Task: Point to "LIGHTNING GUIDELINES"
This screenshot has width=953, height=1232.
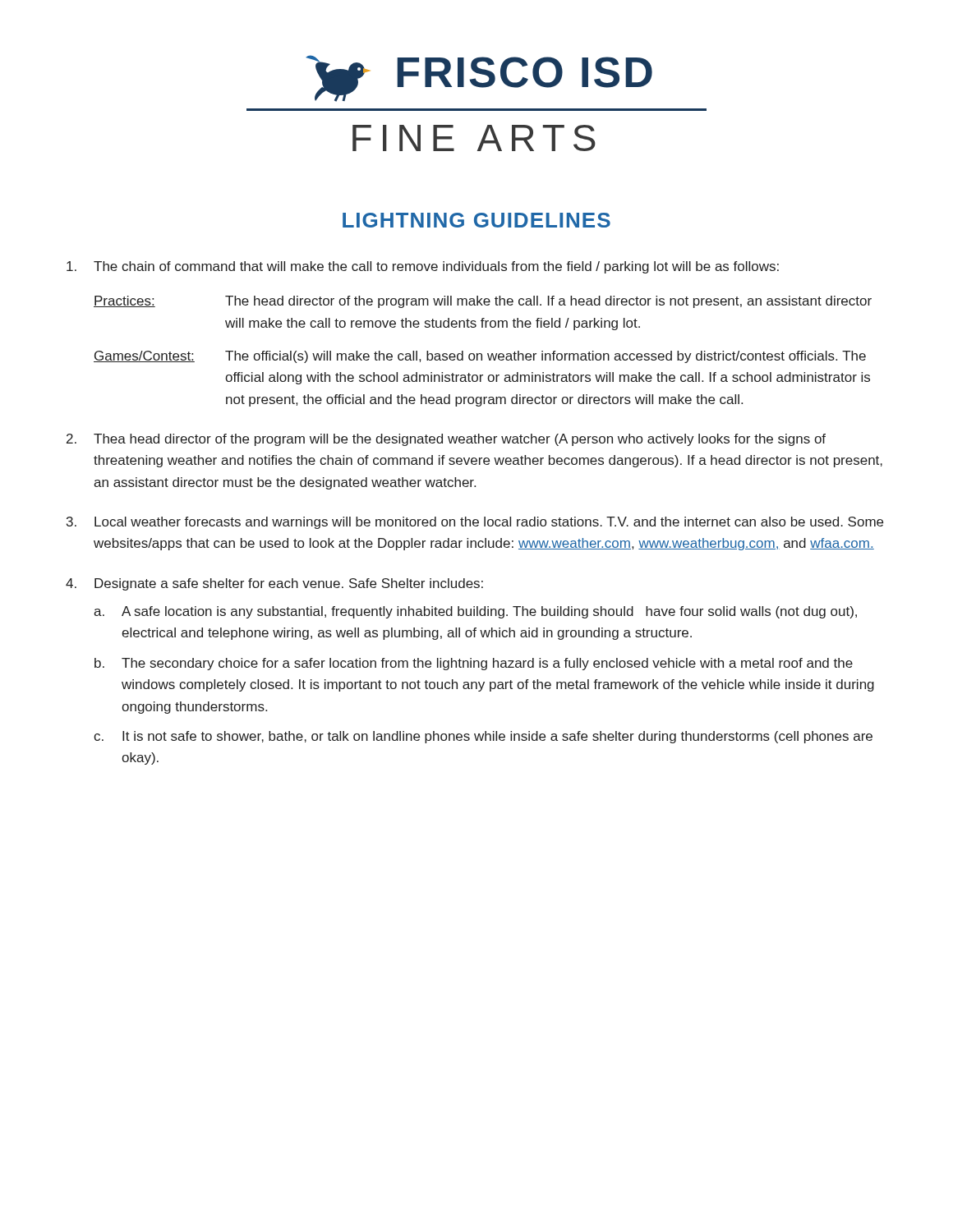Action: [x=476, y=220]
